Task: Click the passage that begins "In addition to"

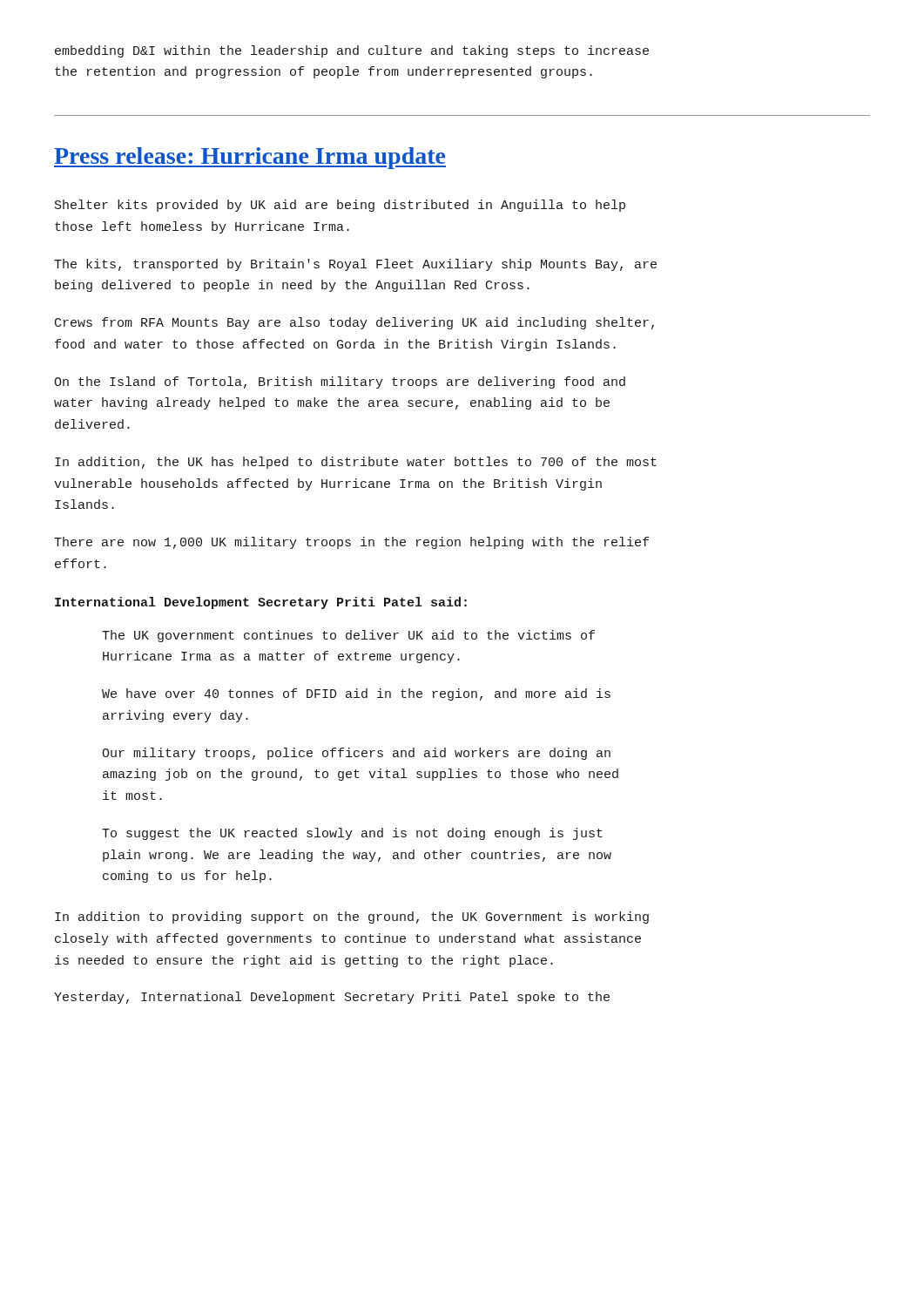Action: (352, 940)
